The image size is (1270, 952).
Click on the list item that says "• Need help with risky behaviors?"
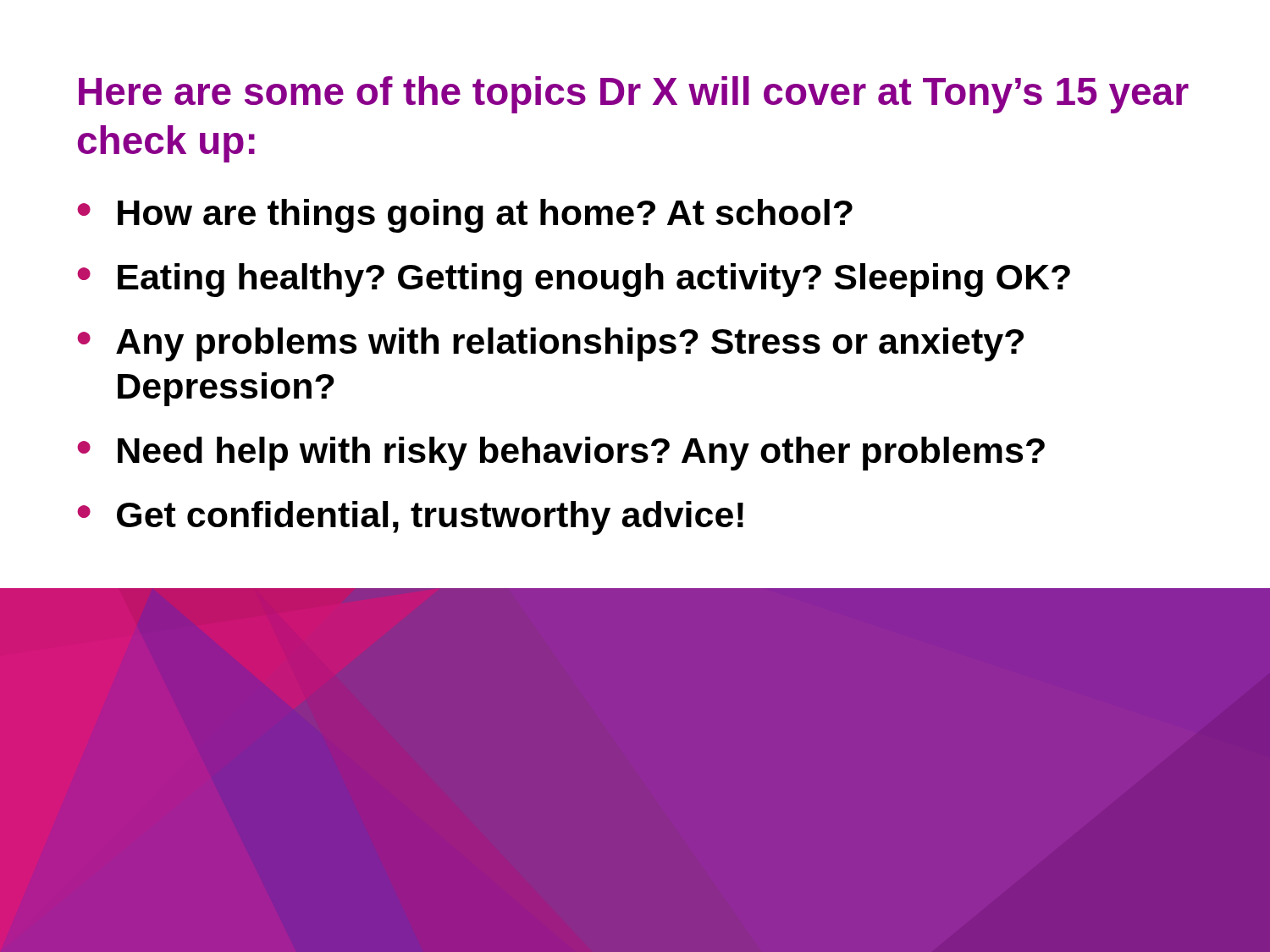561,451
